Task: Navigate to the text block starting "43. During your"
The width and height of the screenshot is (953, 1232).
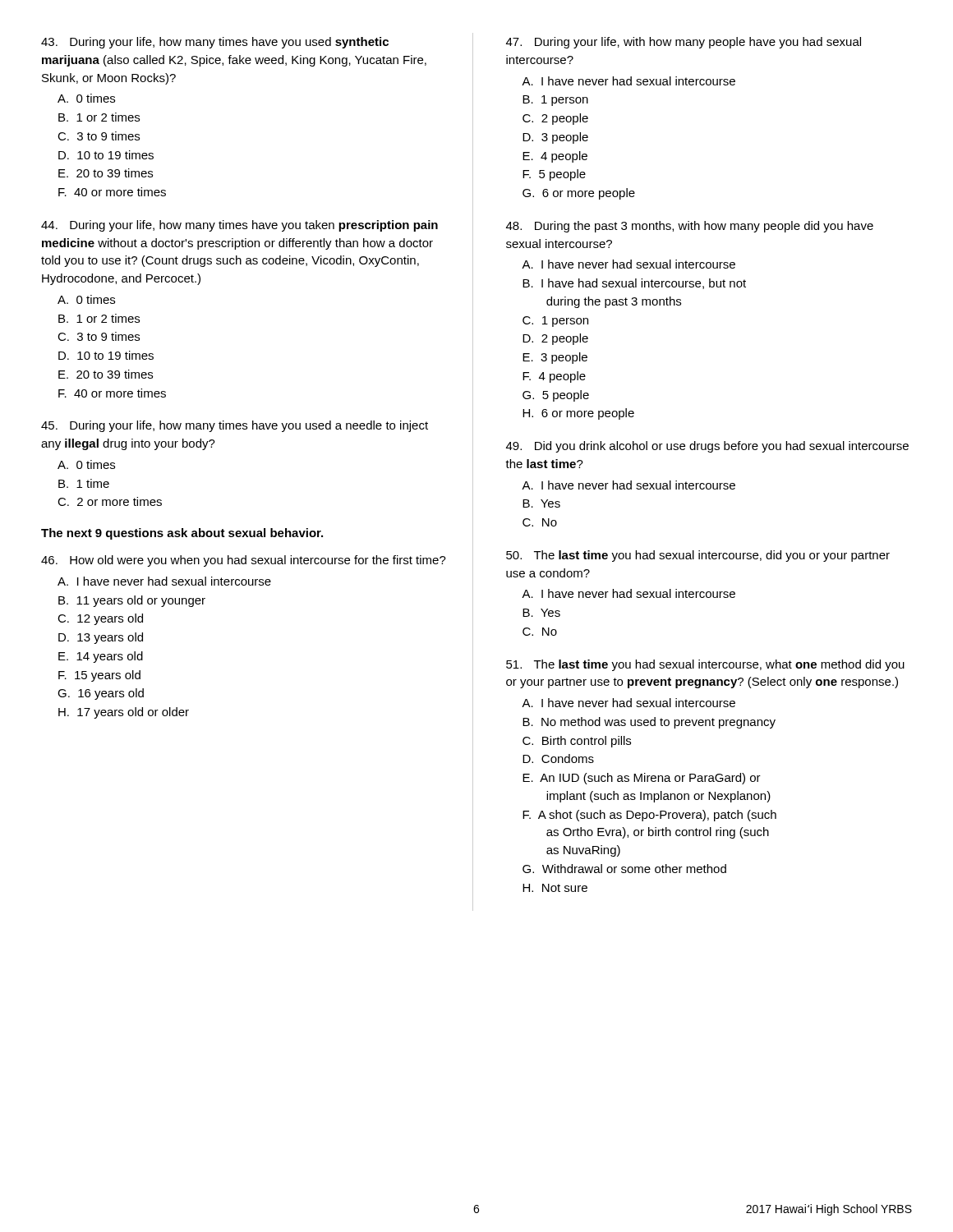Action: pyautogui.click(x=215, y=43)
